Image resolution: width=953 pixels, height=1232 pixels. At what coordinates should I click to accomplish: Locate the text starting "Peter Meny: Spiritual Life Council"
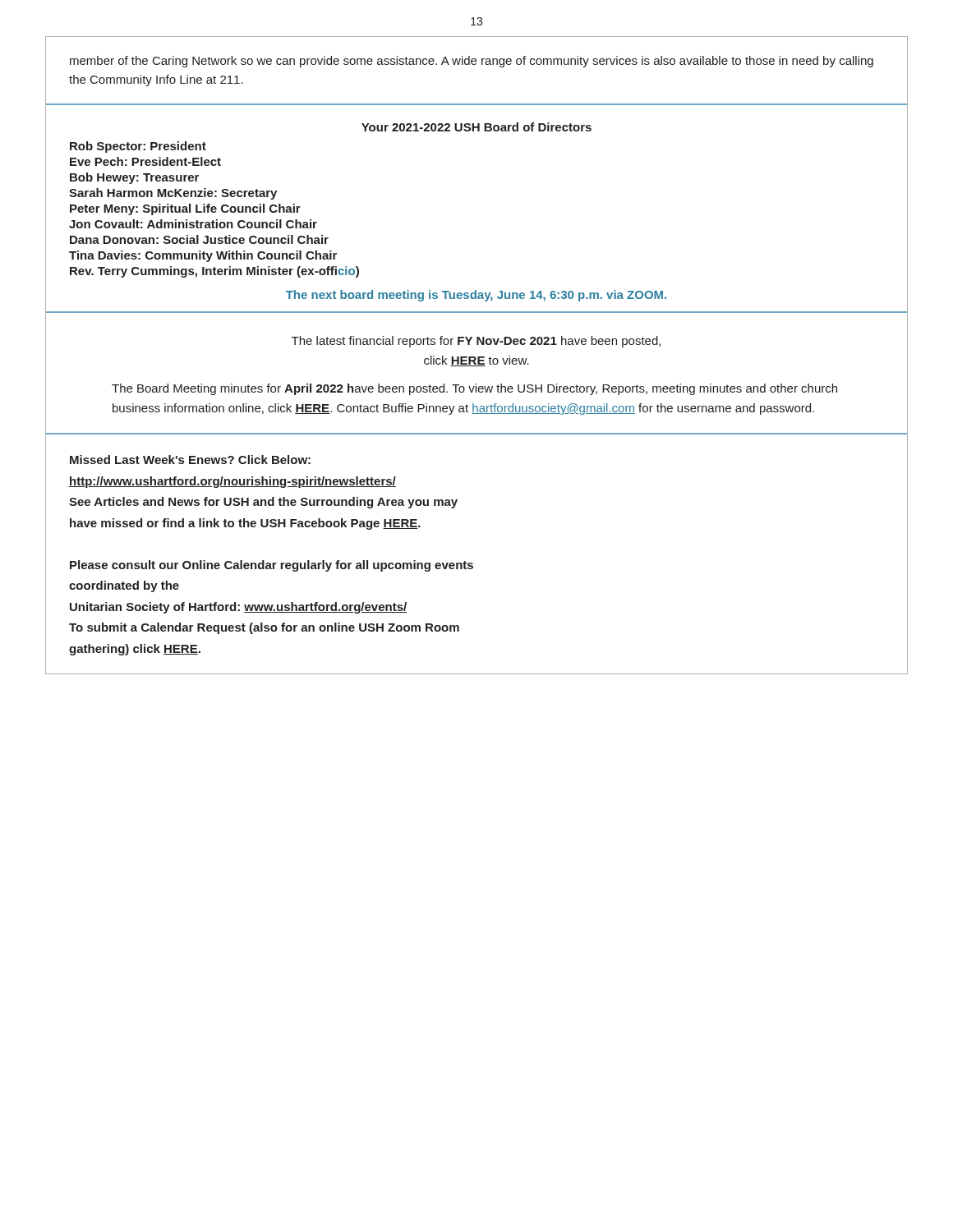185,208
